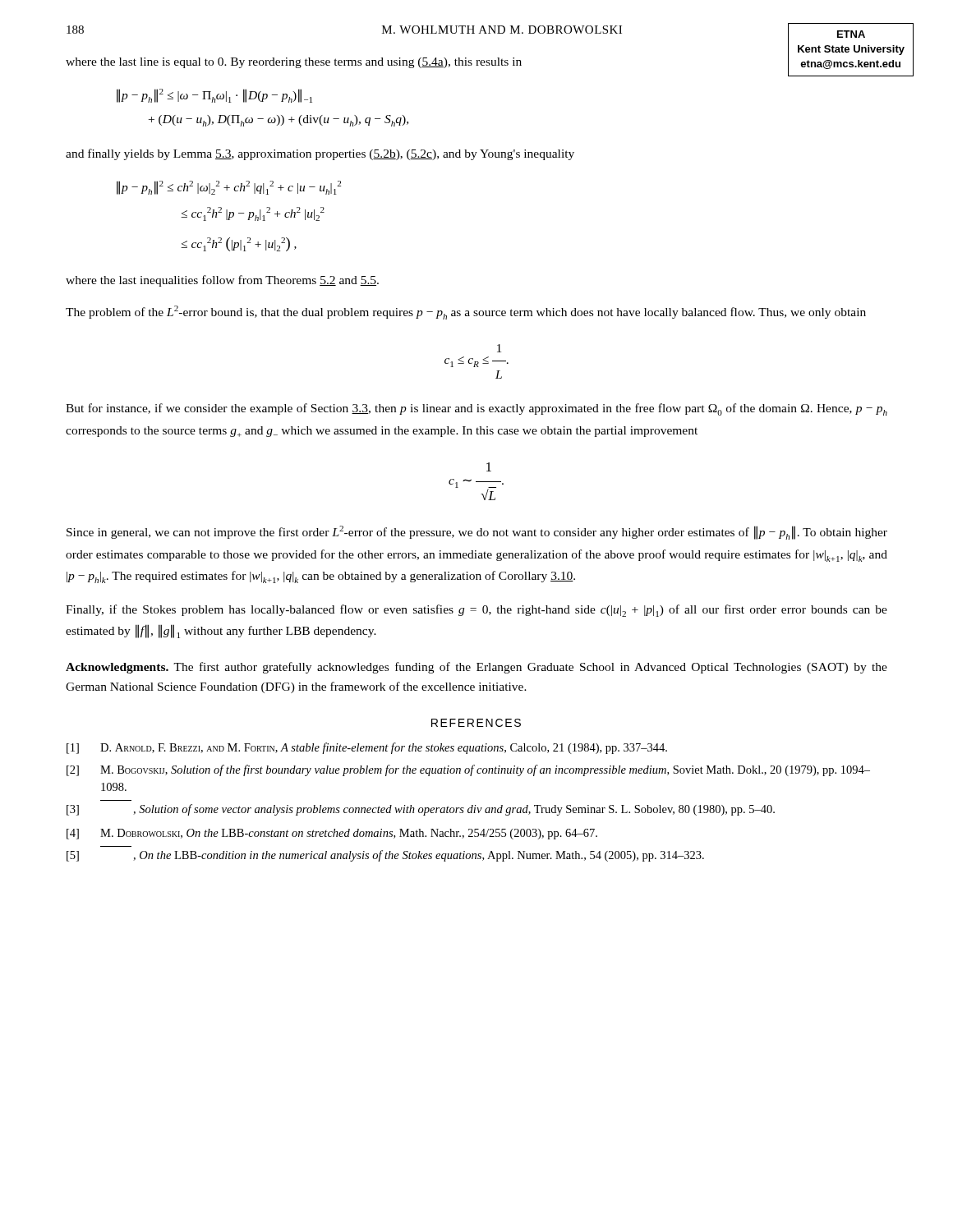Find the block on this page that starts "where the last line is equal"
The image size is (953, 1232).
(x=294, y=61)
